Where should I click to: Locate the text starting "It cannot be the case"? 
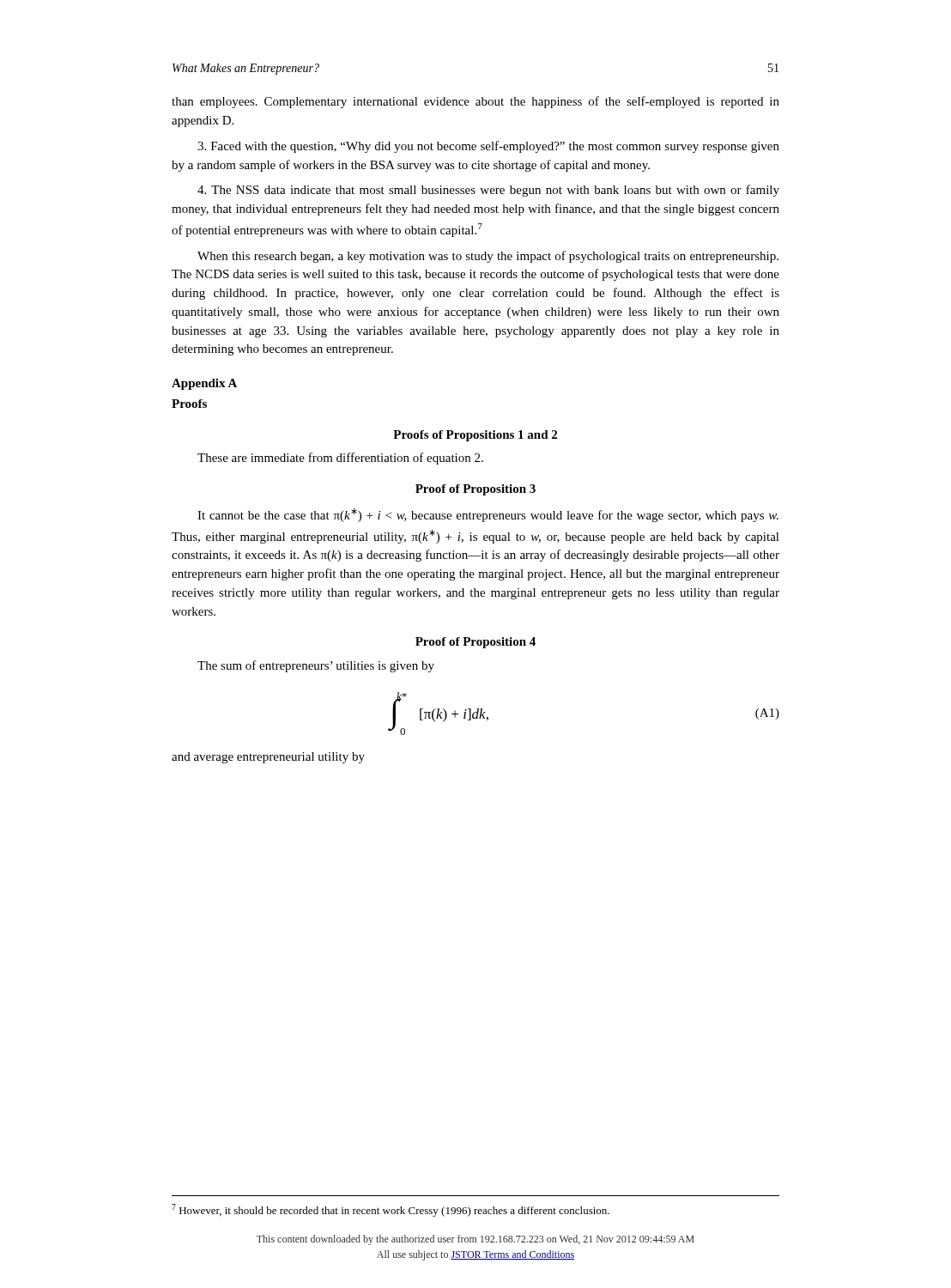pos(476,562)
